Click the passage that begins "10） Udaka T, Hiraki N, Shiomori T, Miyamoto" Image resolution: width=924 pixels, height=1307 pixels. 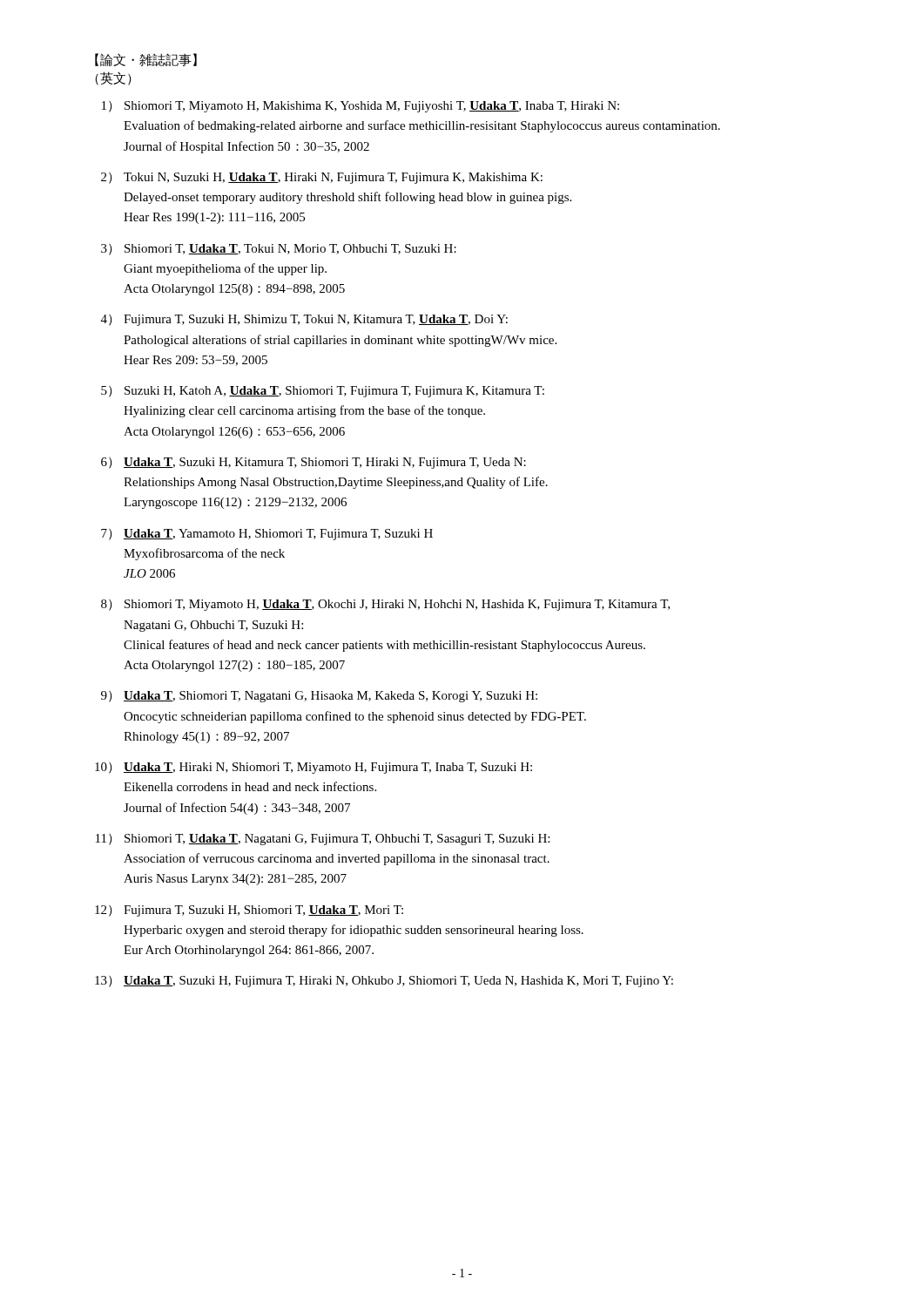[314, 768]
